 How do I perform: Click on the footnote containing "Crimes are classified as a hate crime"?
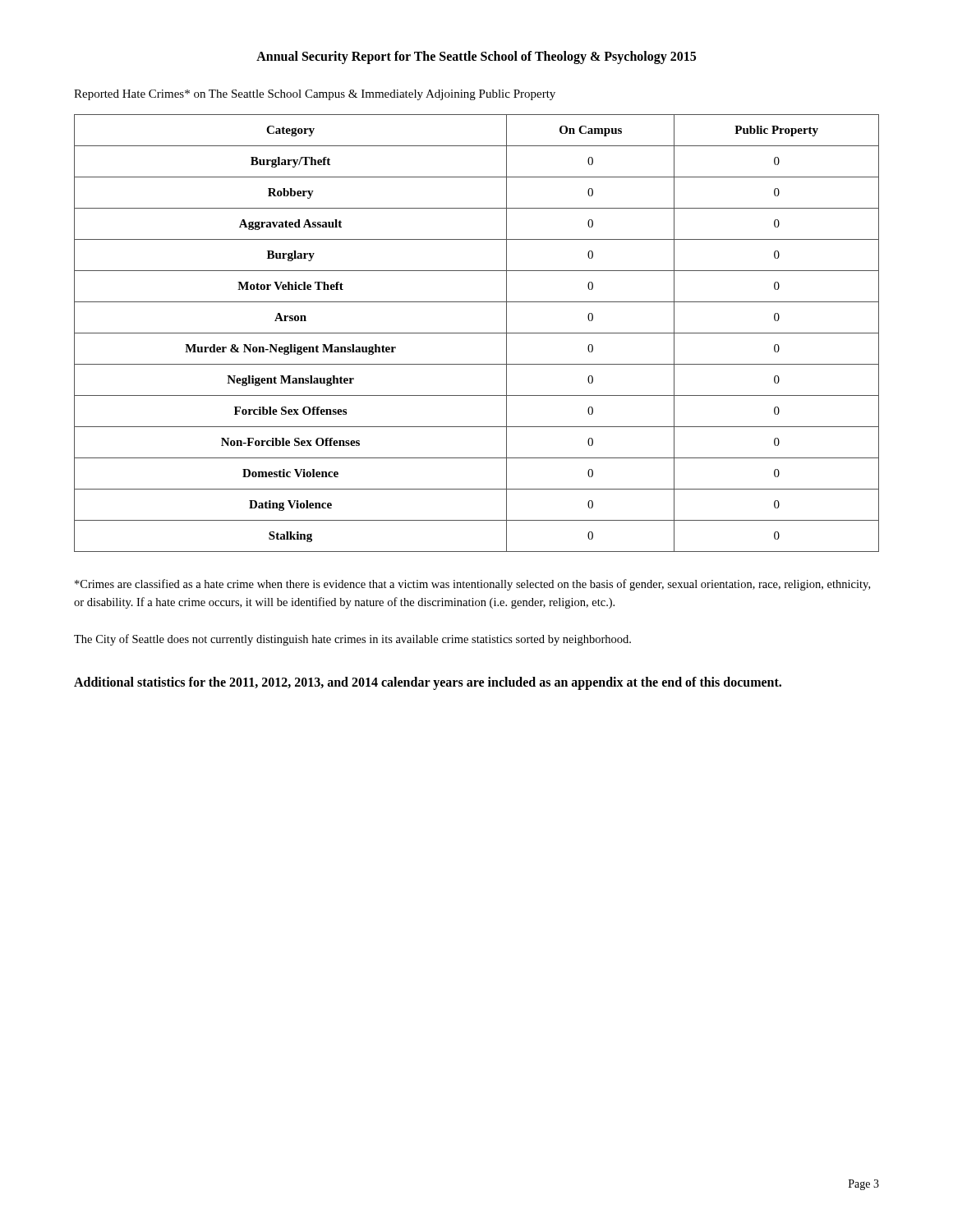pyautogui.click(x=472, y=593)
